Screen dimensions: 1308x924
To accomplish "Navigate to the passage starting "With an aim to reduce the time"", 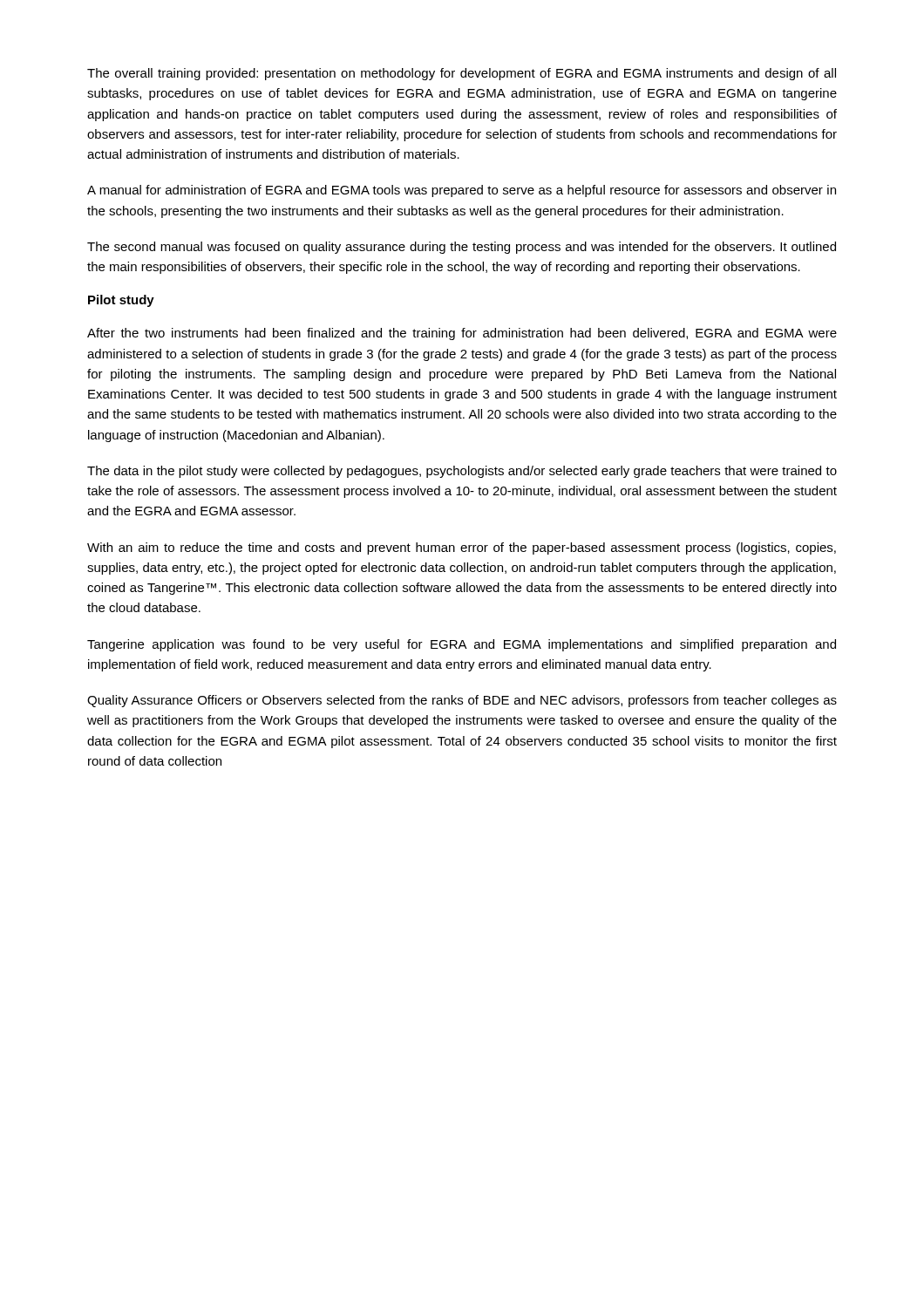I will 462,577.
